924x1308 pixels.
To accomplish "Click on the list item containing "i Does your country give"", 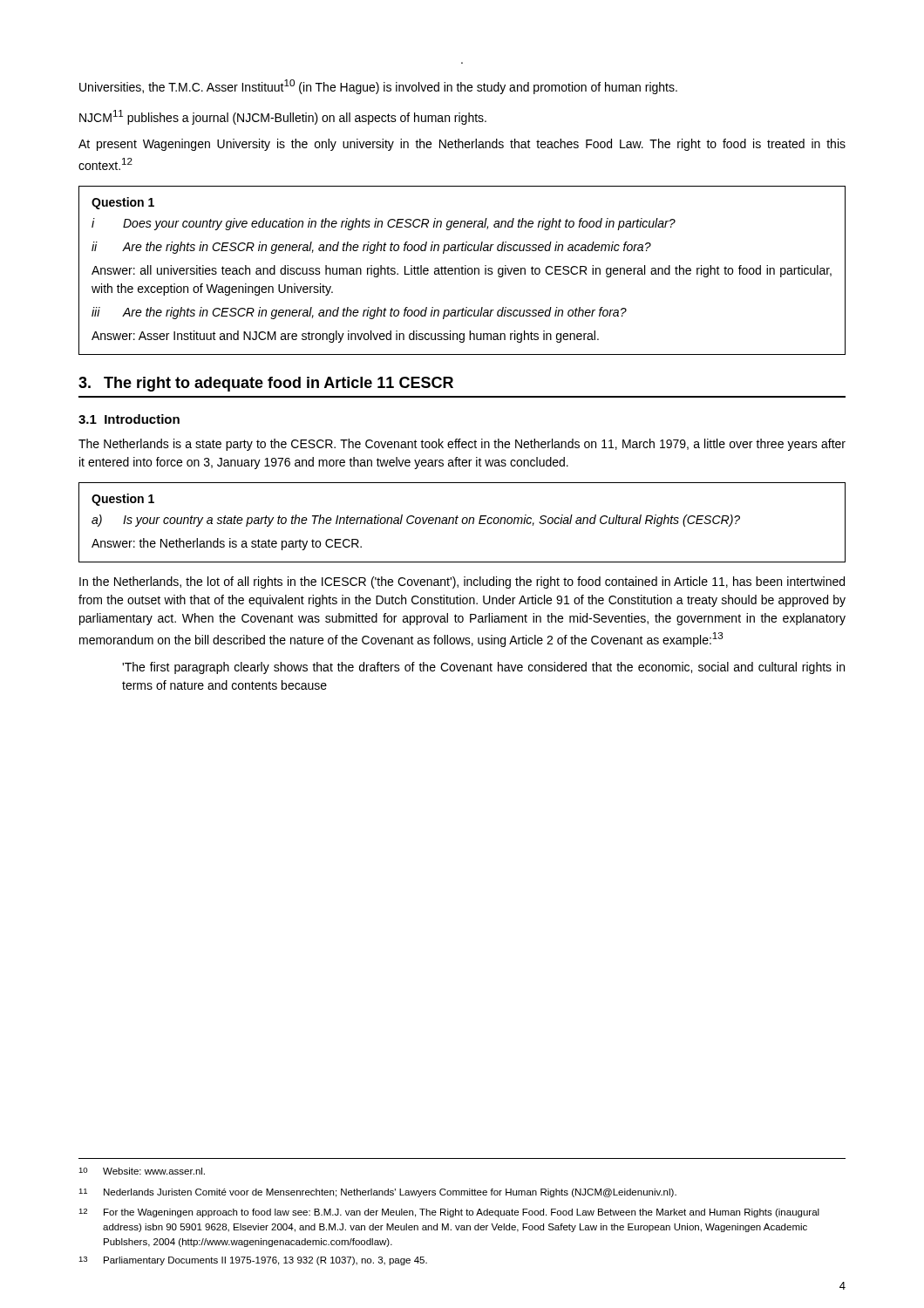I will tap(462, 224).
